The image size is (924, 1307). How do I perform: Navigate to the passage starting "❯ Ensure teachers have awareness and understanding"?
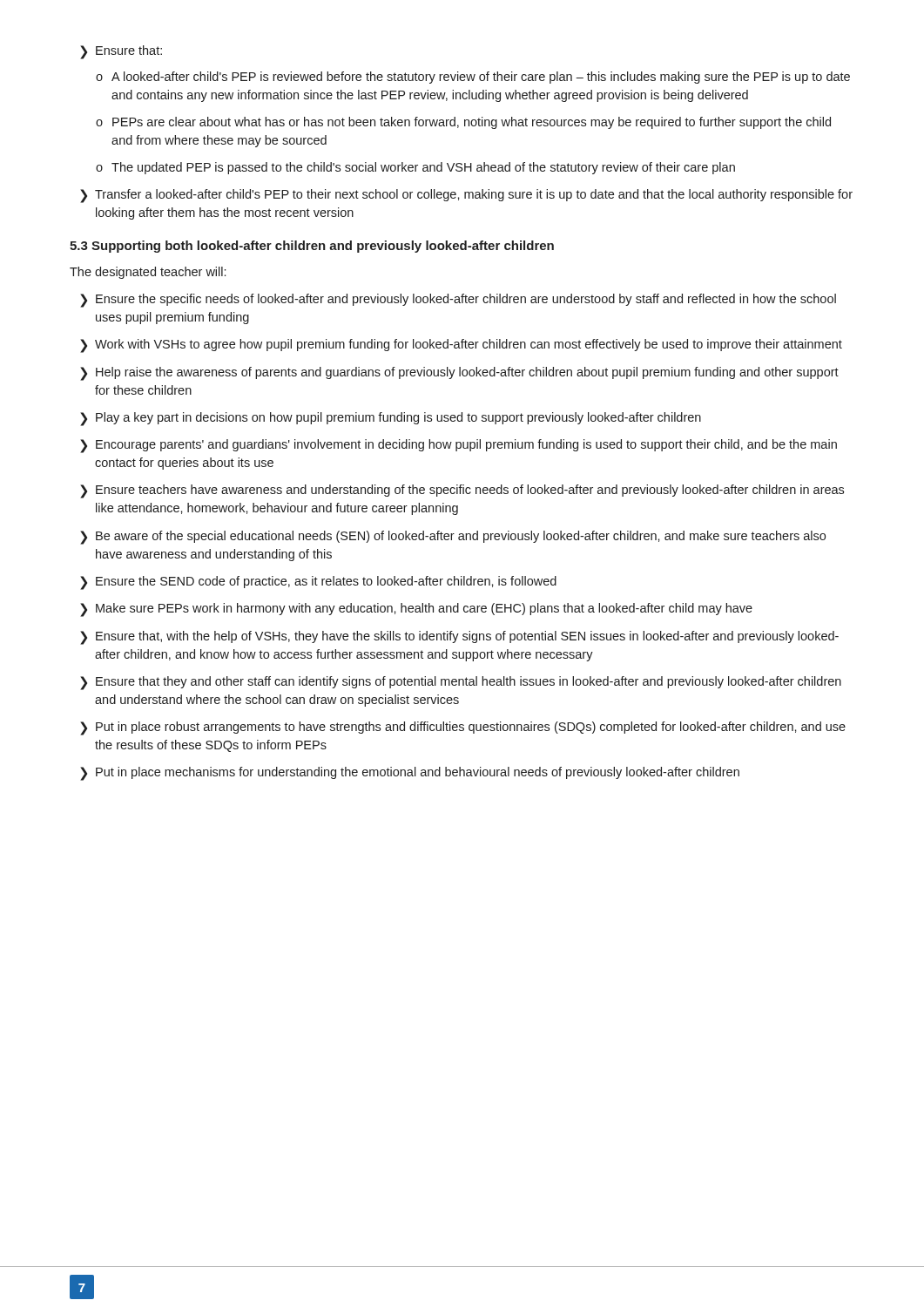click(466, 500)
